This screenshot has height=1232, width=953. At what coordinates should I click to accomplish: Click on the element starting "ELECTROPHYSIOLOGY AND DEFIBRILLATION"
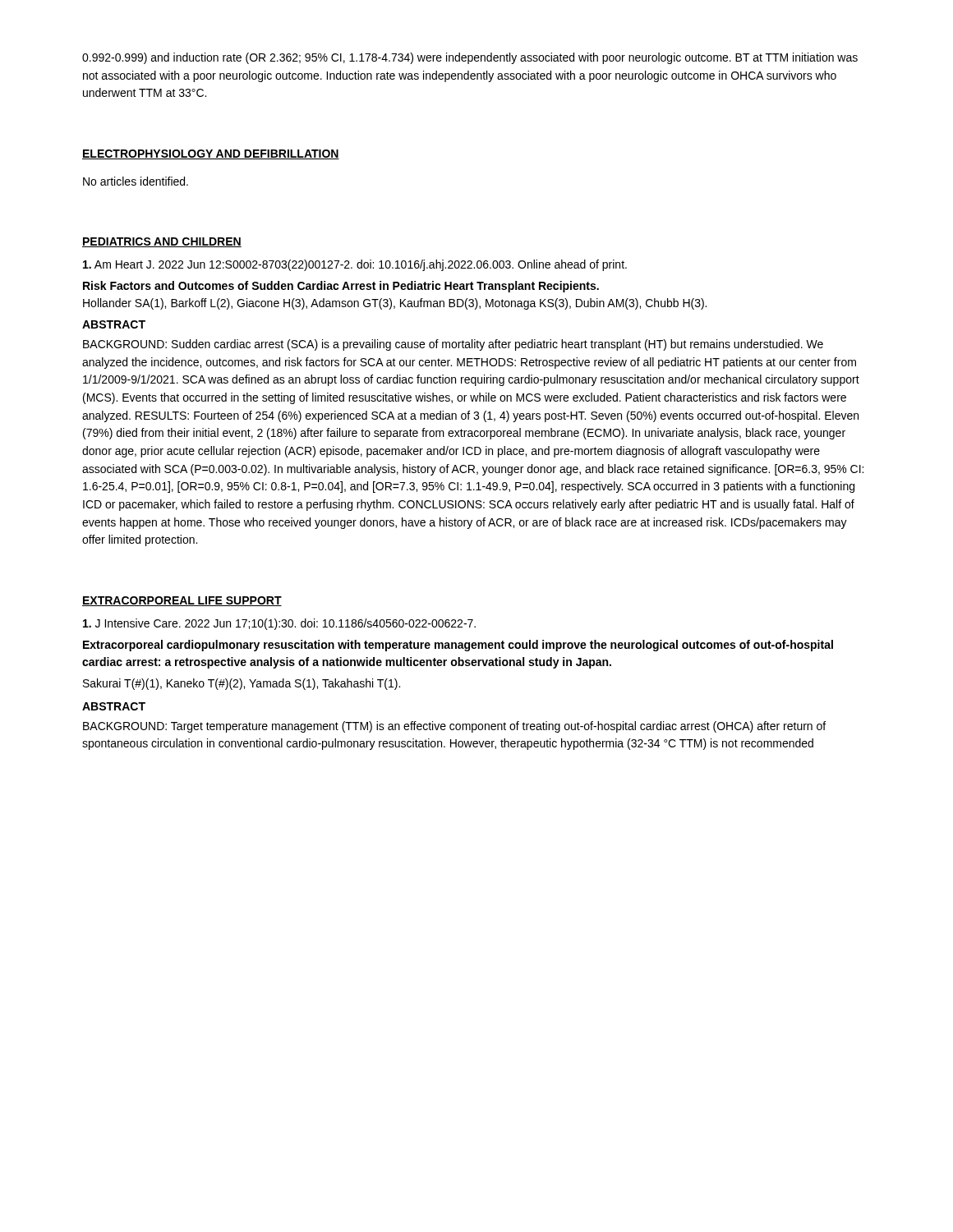[210, 154]
